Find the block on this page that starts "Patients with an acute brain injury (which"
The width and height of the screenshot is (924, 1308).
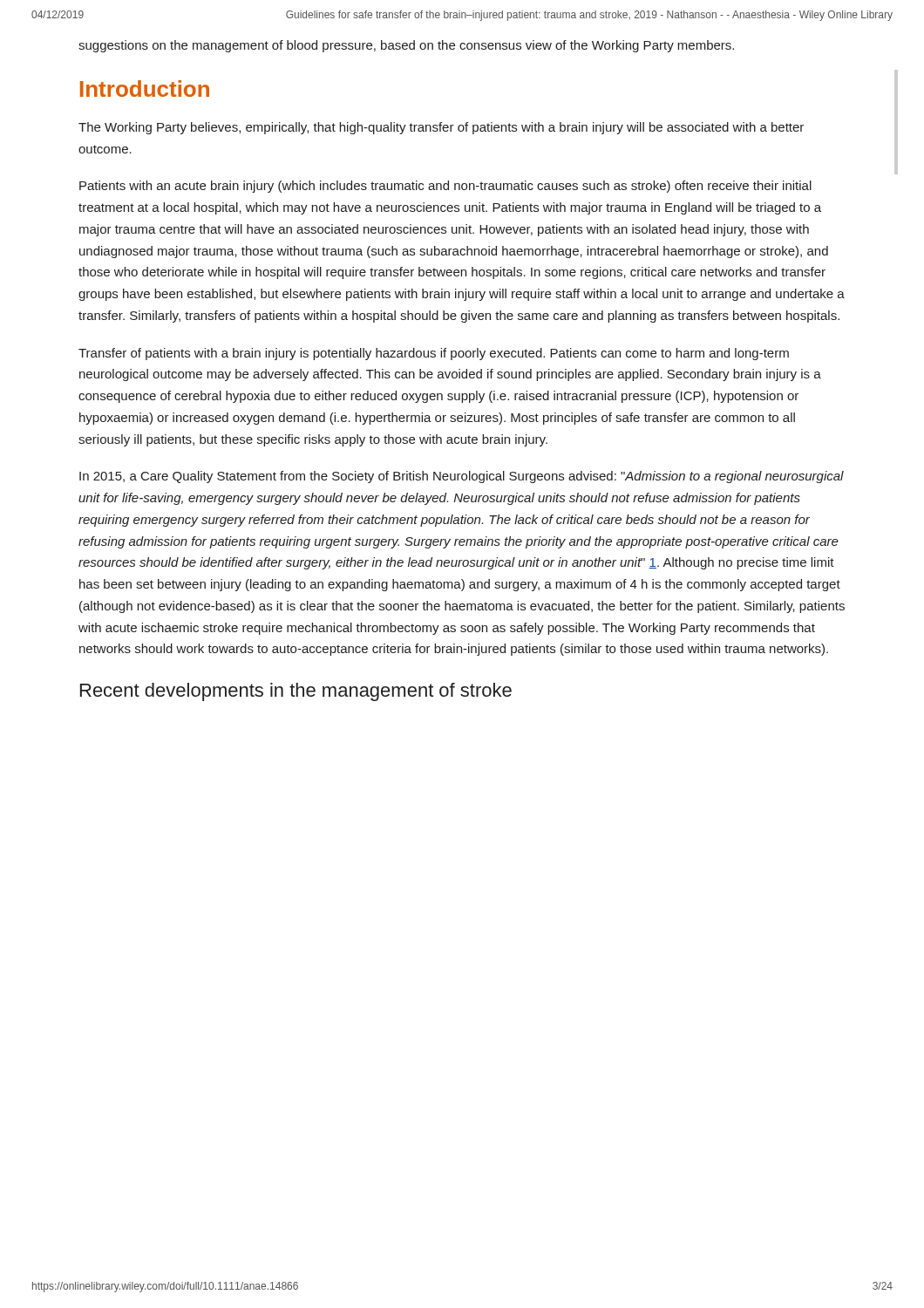point(461,250)
